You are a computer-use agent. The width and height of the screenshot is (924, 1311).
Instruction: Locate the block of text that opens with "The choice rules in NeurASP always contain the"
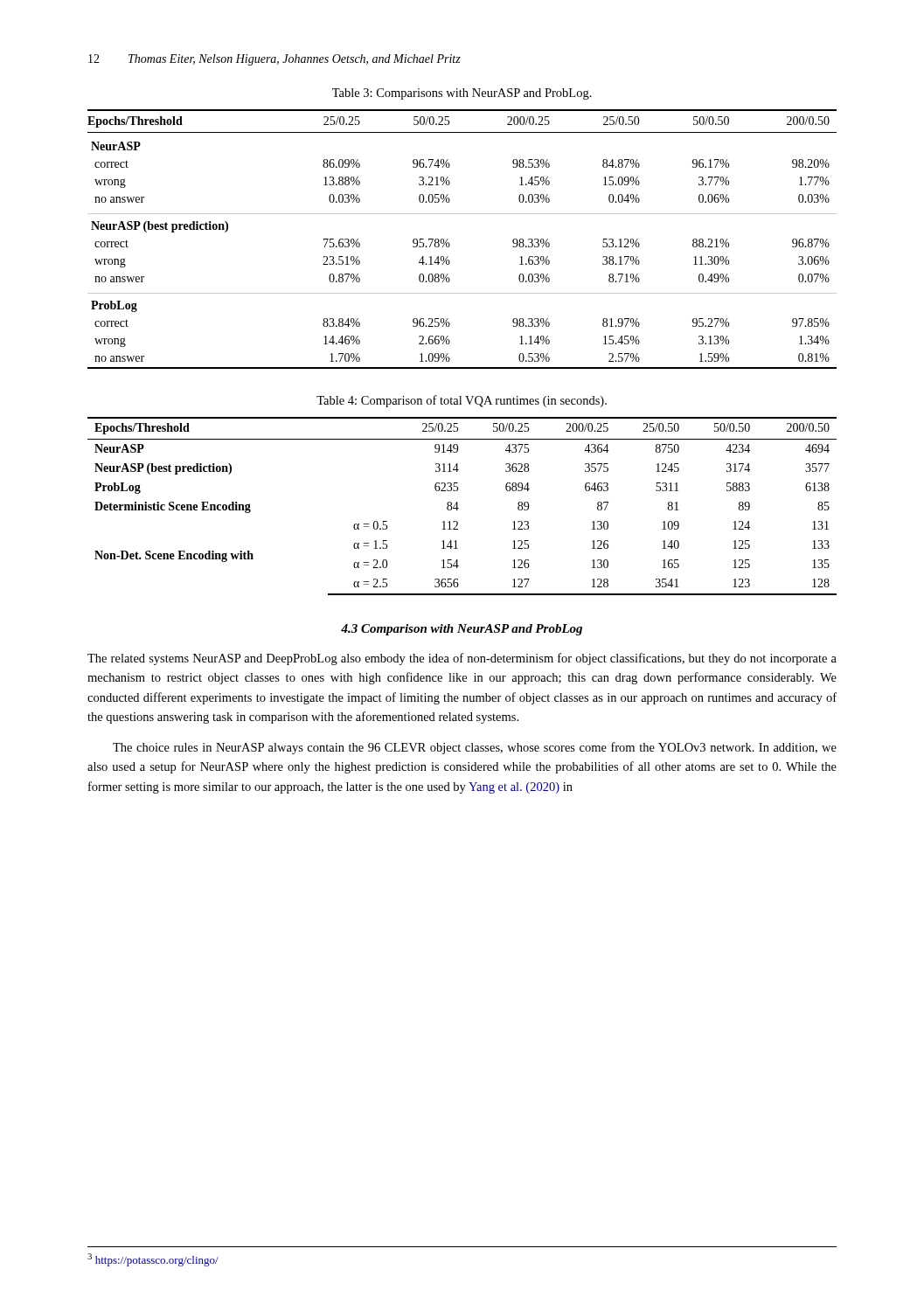coord(462,767)
